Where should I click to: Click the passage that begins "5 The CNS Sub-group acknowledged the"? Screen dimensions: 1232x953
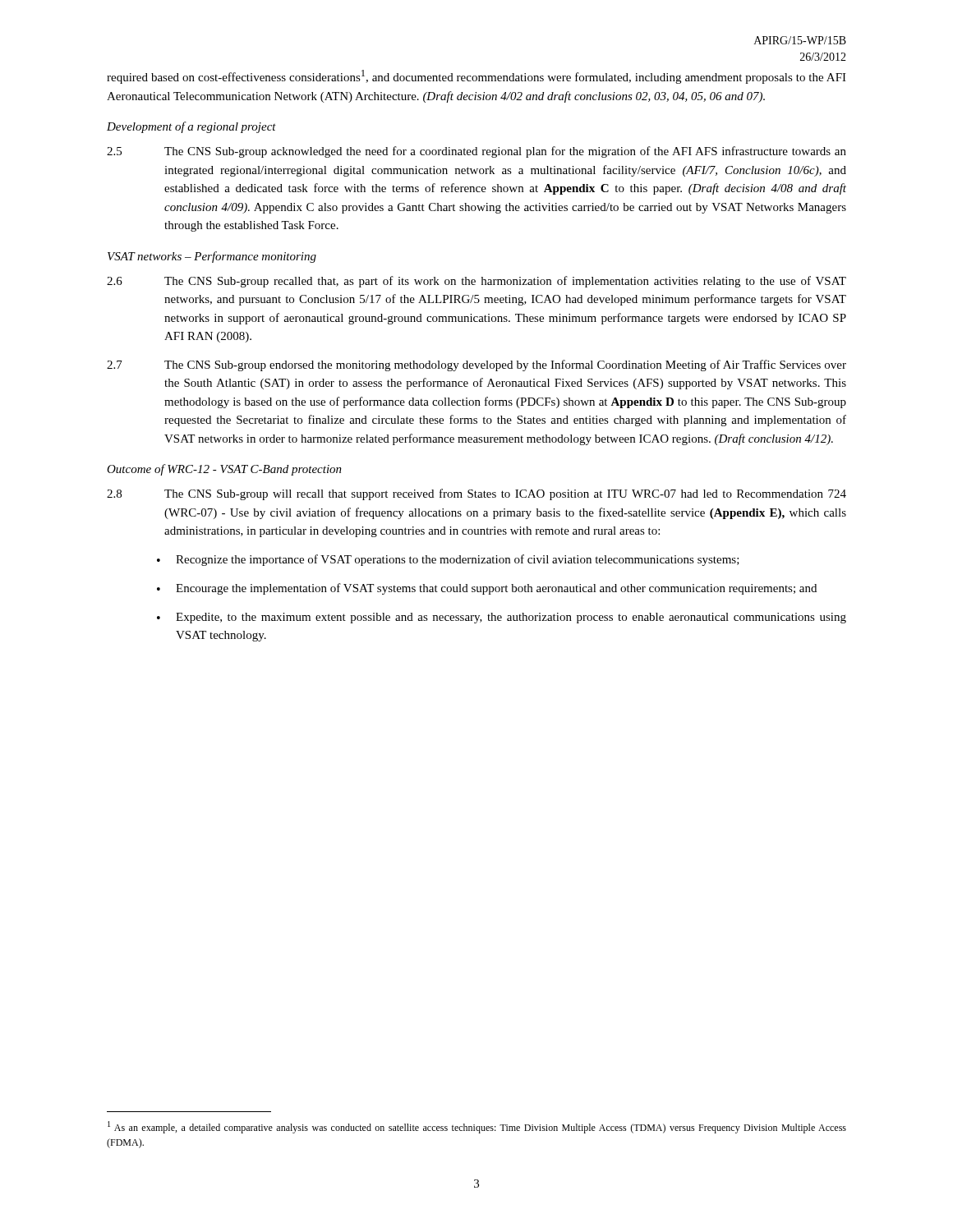pyautogui.click(x=476, y=188)
